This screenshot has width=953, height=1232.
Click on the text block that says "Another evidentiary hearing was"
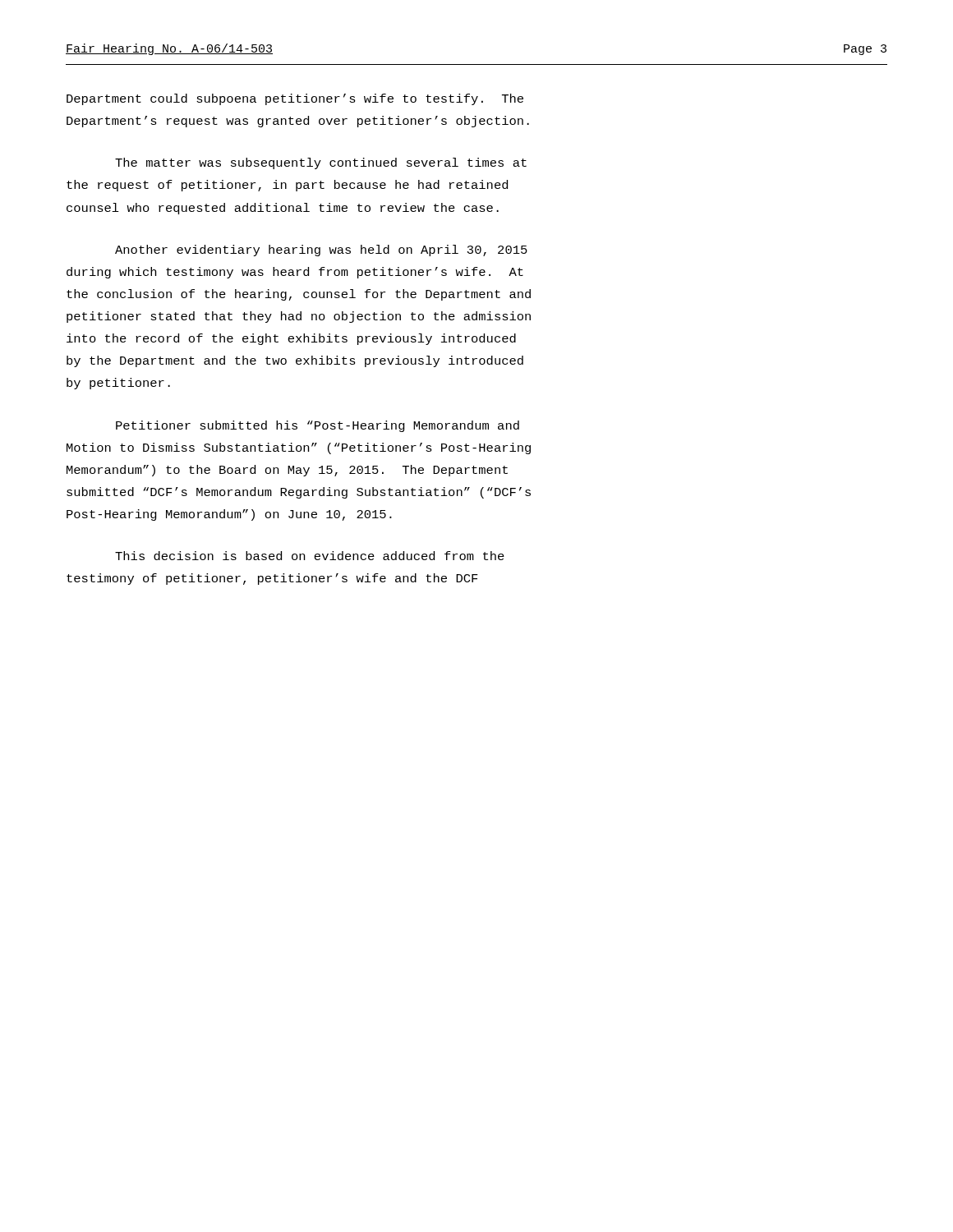[476, 317]
